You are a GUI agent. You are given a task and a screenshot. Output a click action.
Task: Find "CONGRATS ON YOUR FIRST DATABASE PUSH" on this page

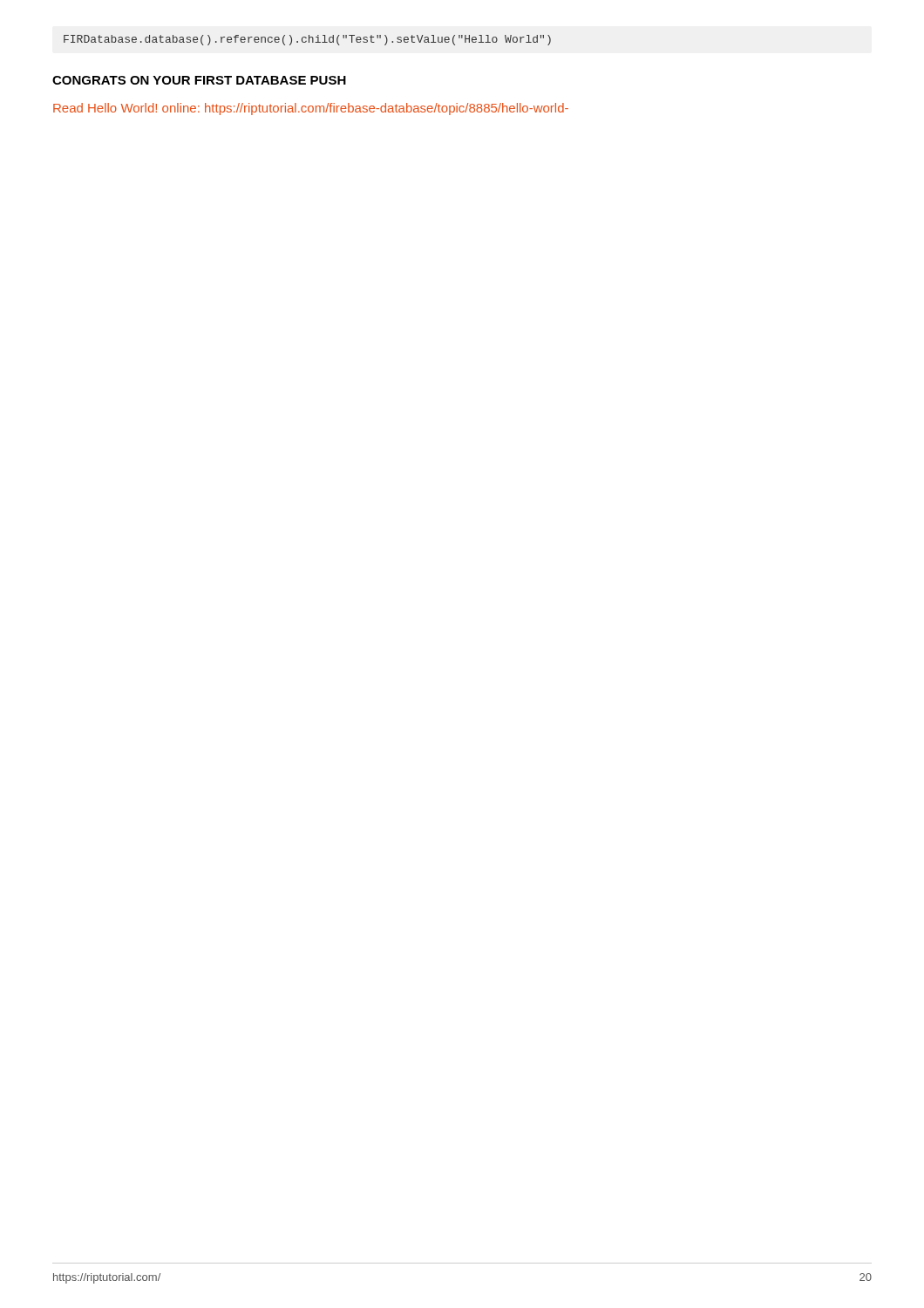[199, 80]
